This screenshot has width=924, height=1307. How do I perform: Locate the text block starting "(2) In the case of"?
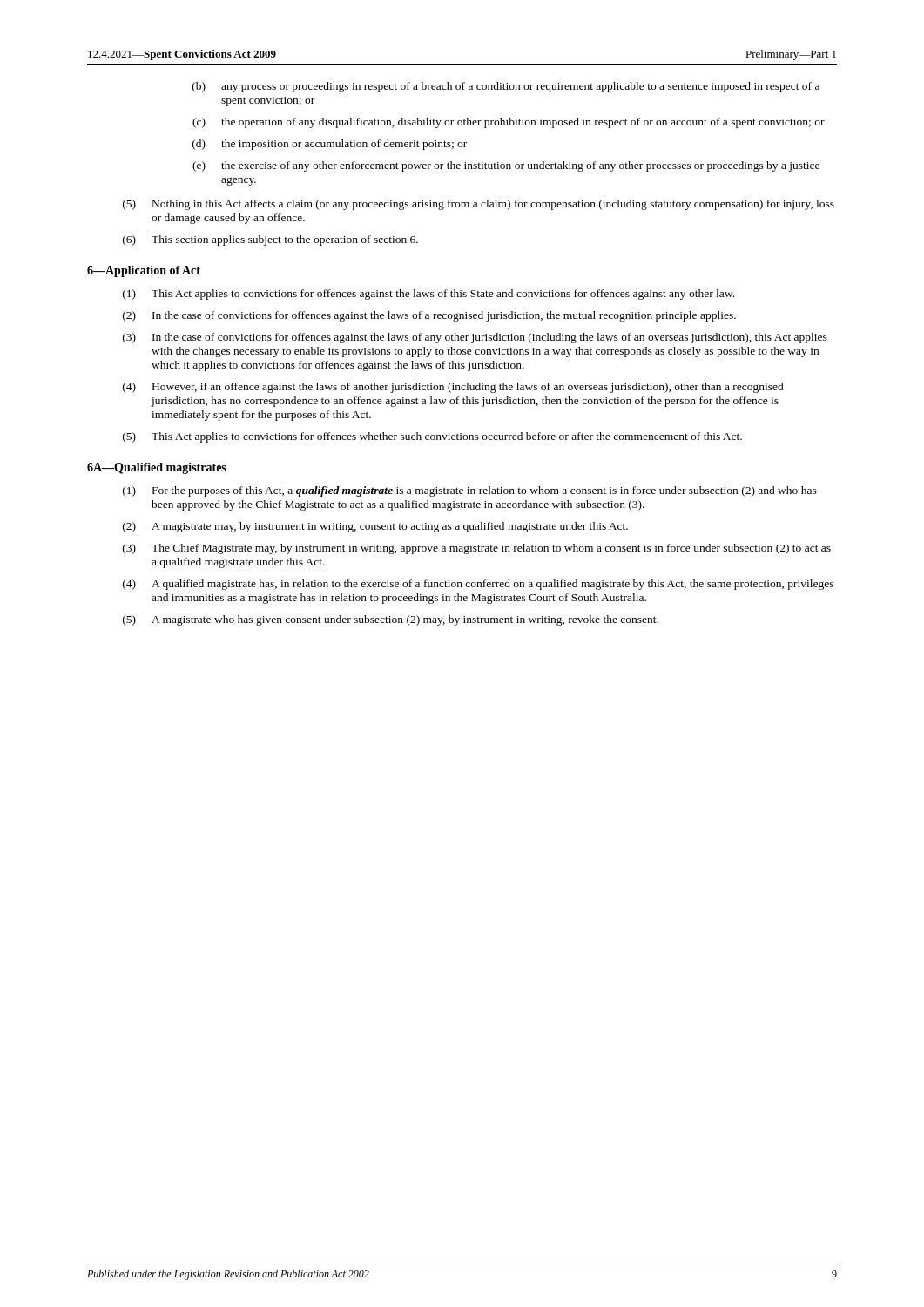(462, 315)
